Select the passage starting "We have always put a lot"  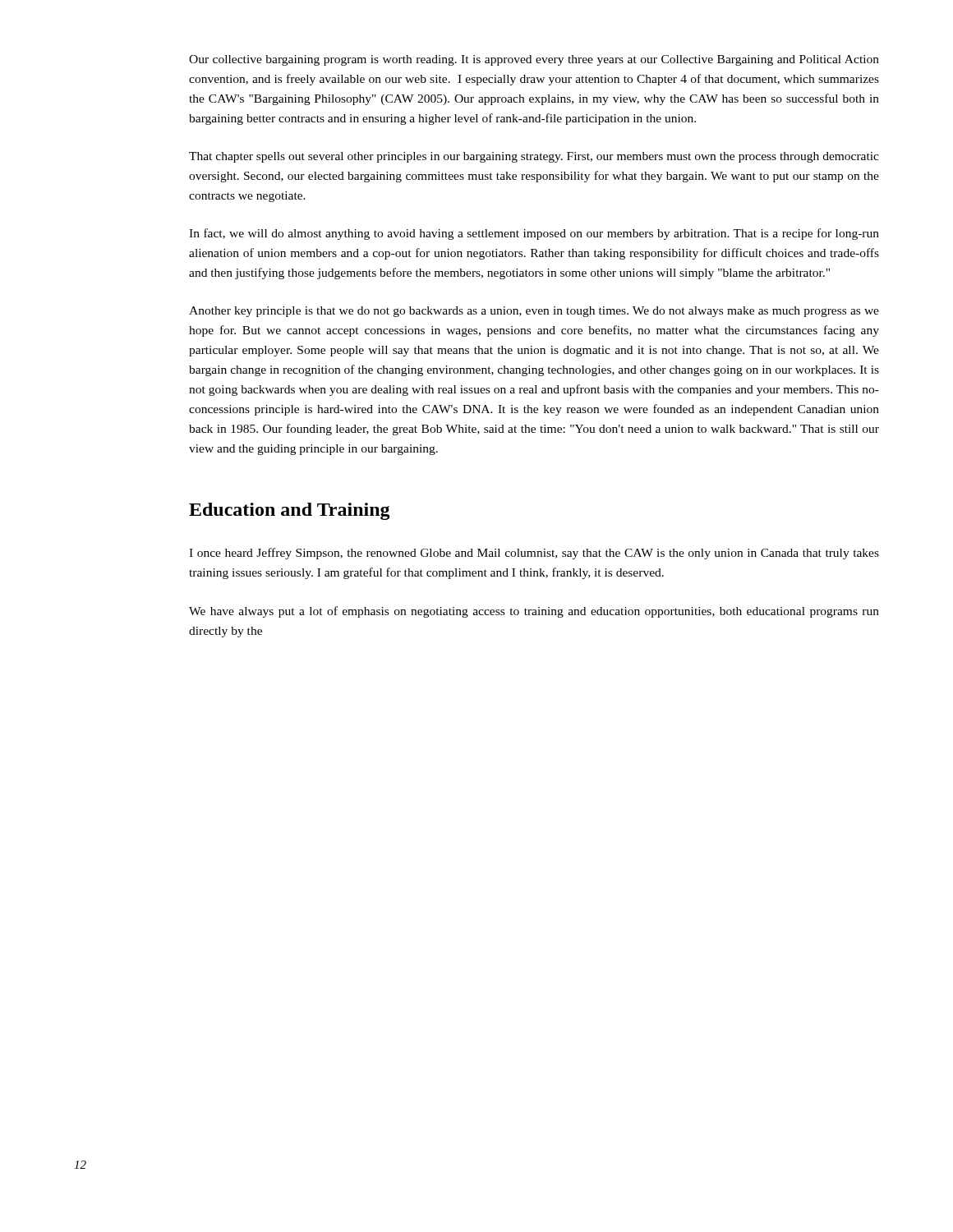point(534,620)
